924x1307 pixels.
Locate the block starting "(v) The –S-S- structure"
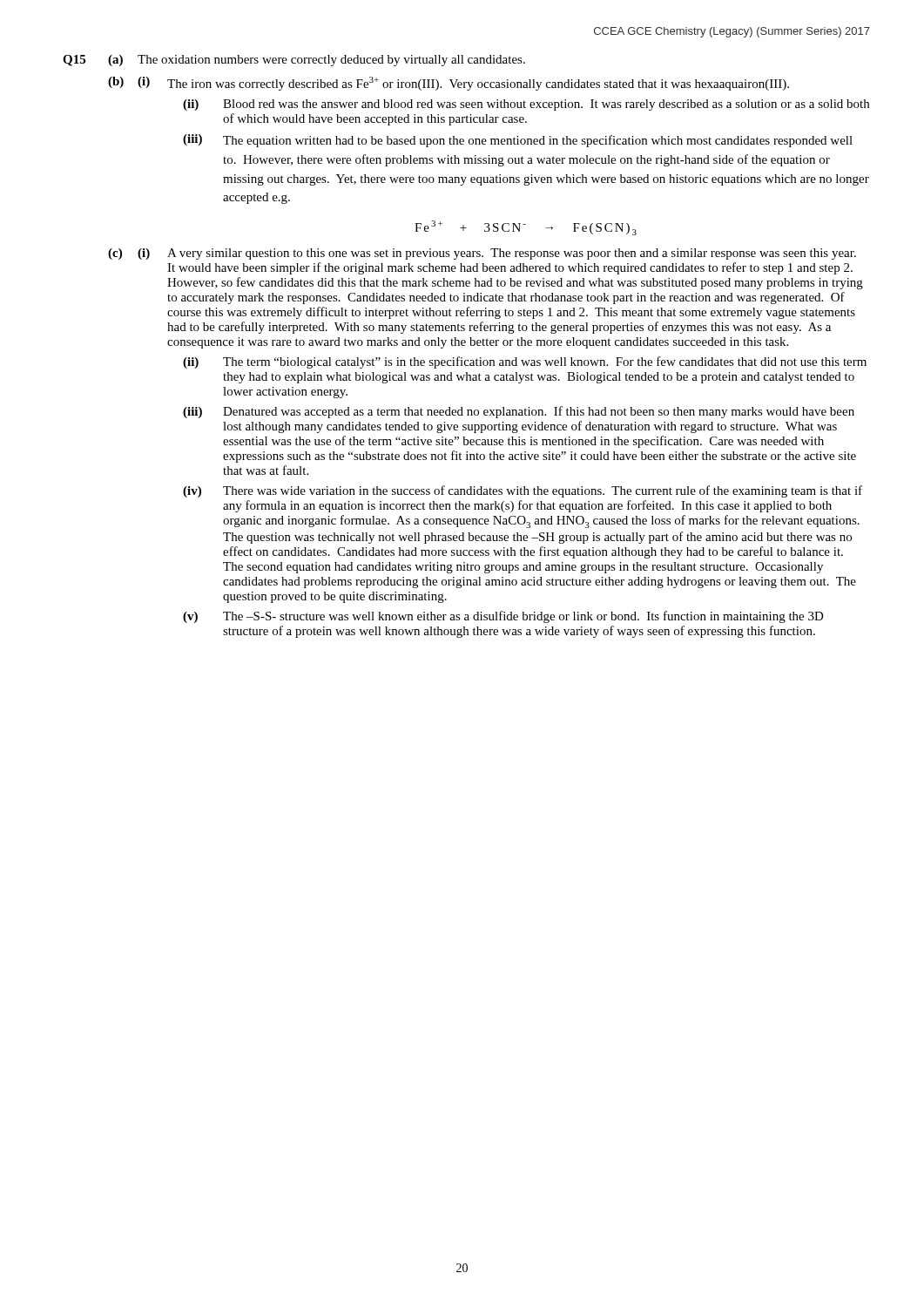pyautogui.click(x=526, y=624)
